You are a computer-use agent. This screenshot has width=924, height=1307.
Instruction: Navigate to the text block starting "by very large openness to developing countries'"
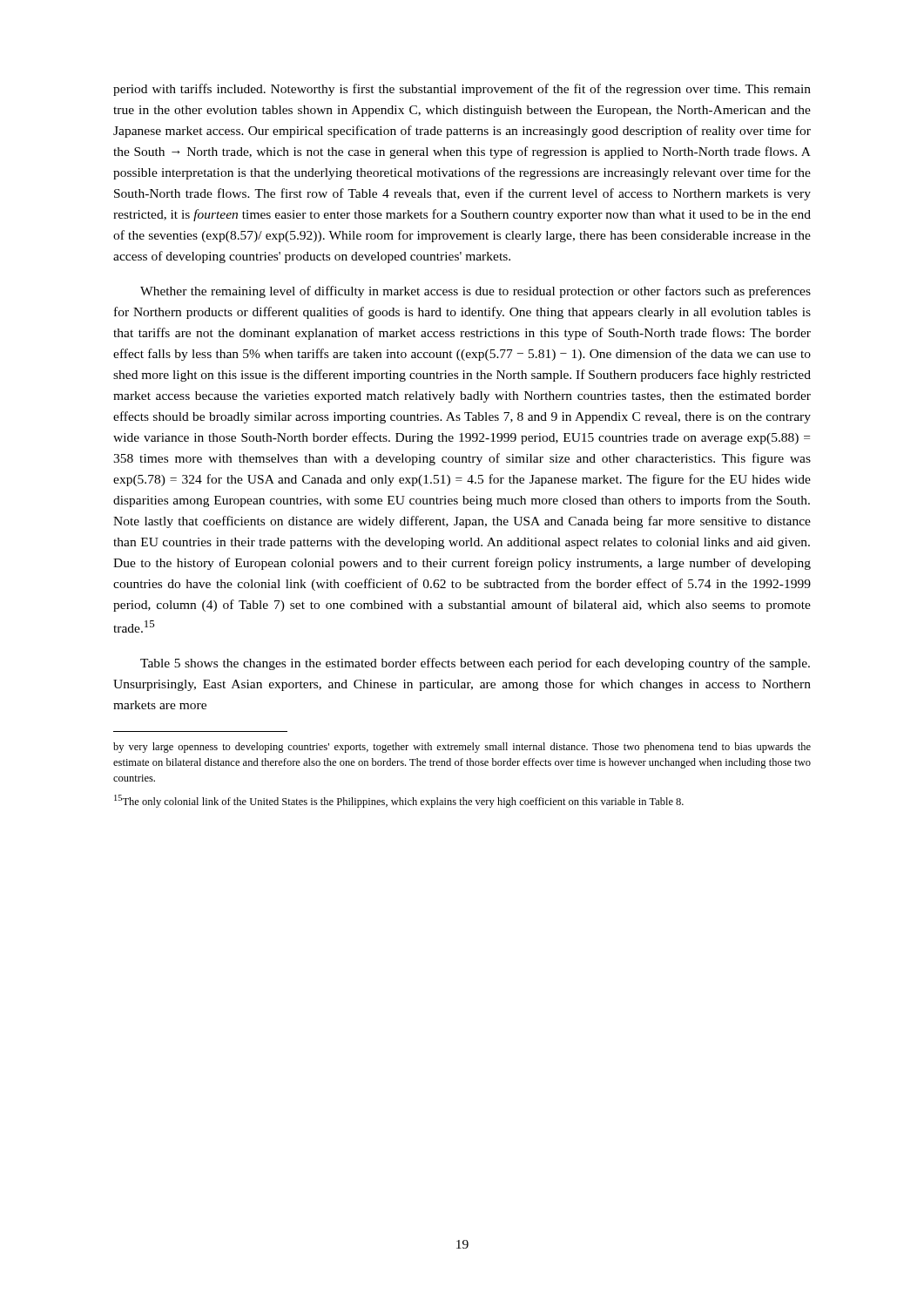tap(462, 762)
